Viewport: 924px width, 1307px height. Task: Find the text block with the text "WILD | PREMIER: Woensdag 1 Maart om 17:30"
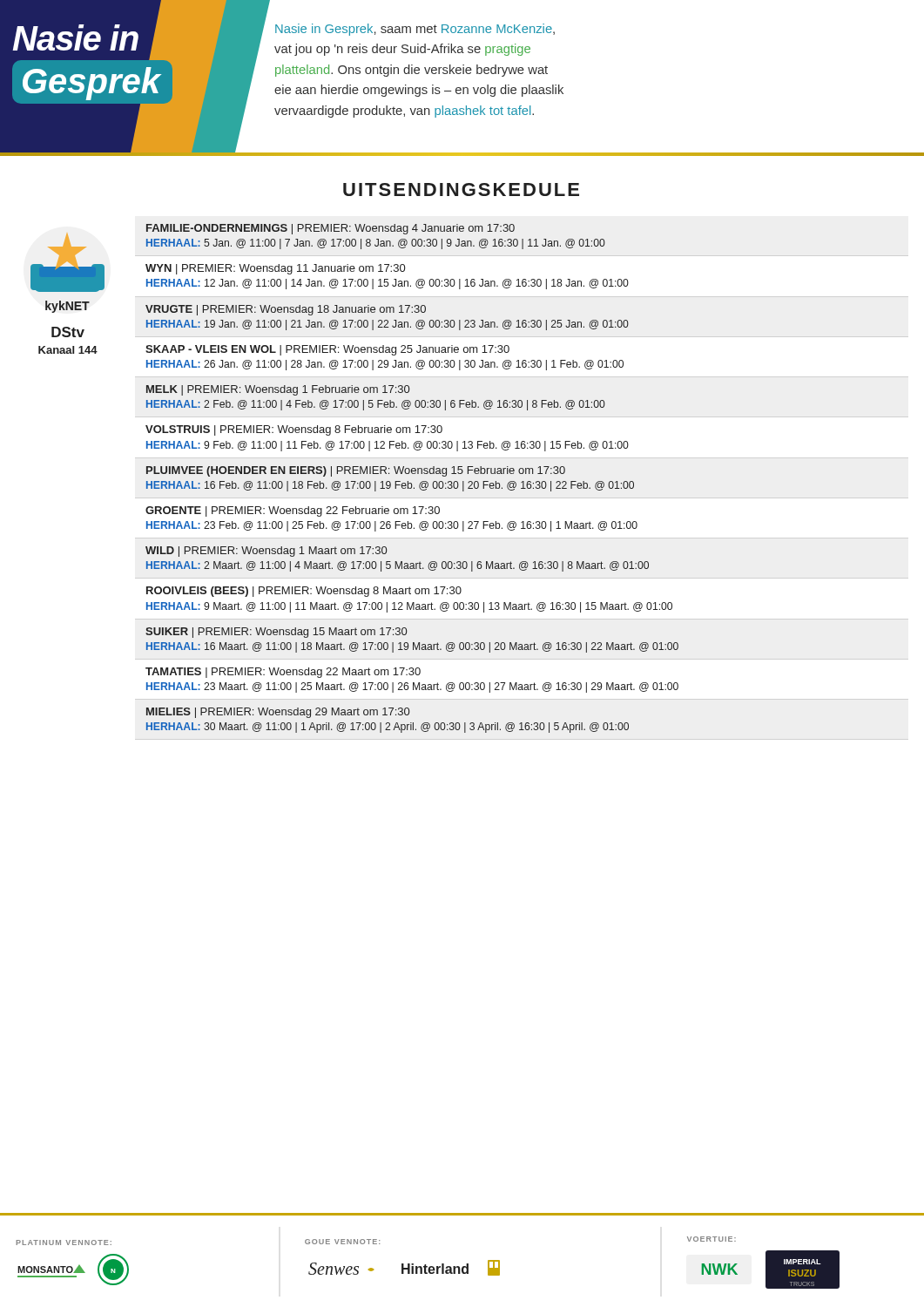click(523, 558)
